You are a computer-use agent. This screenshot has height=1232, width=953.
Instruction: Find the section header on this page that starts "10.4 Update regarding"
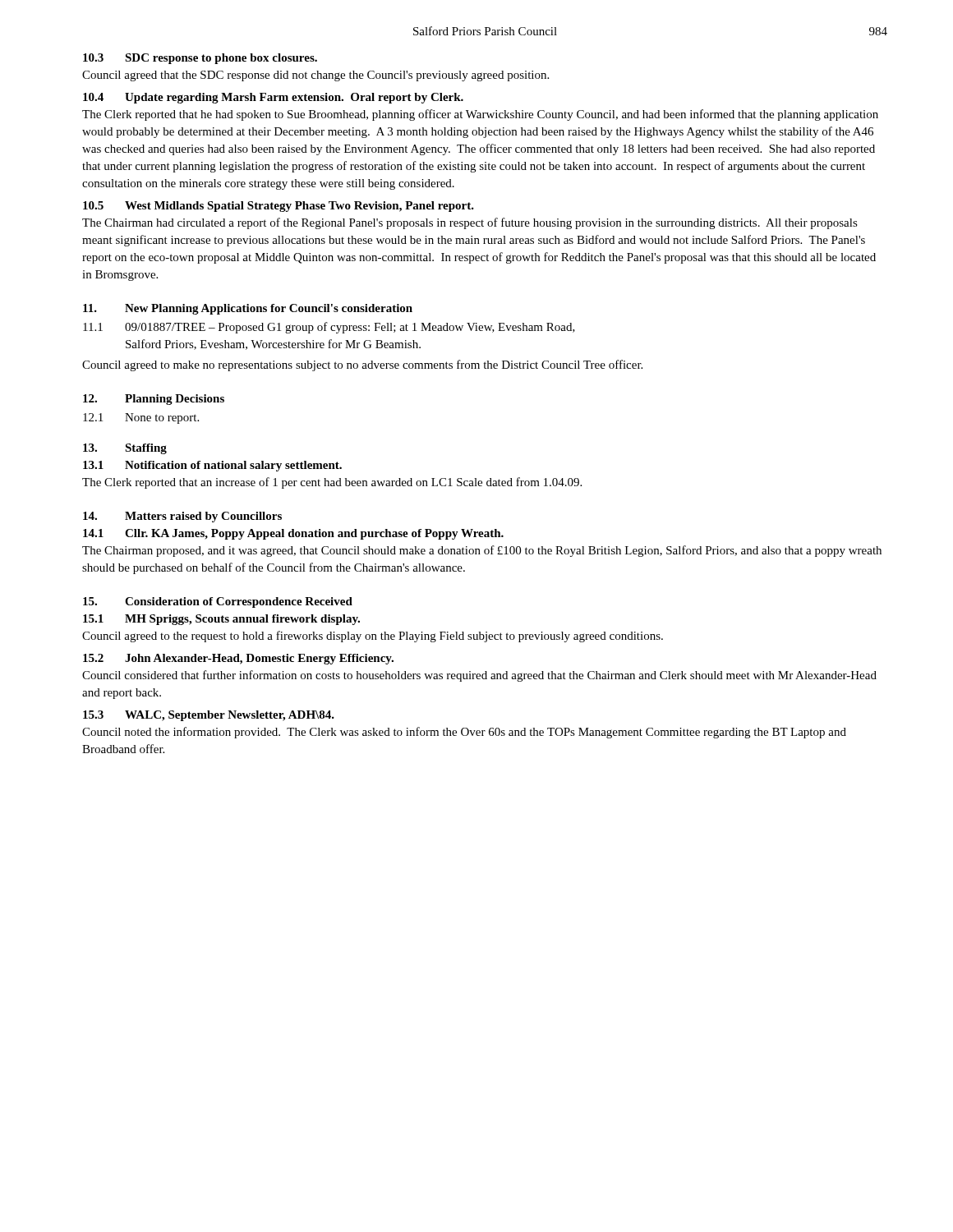tap(273, 97)
